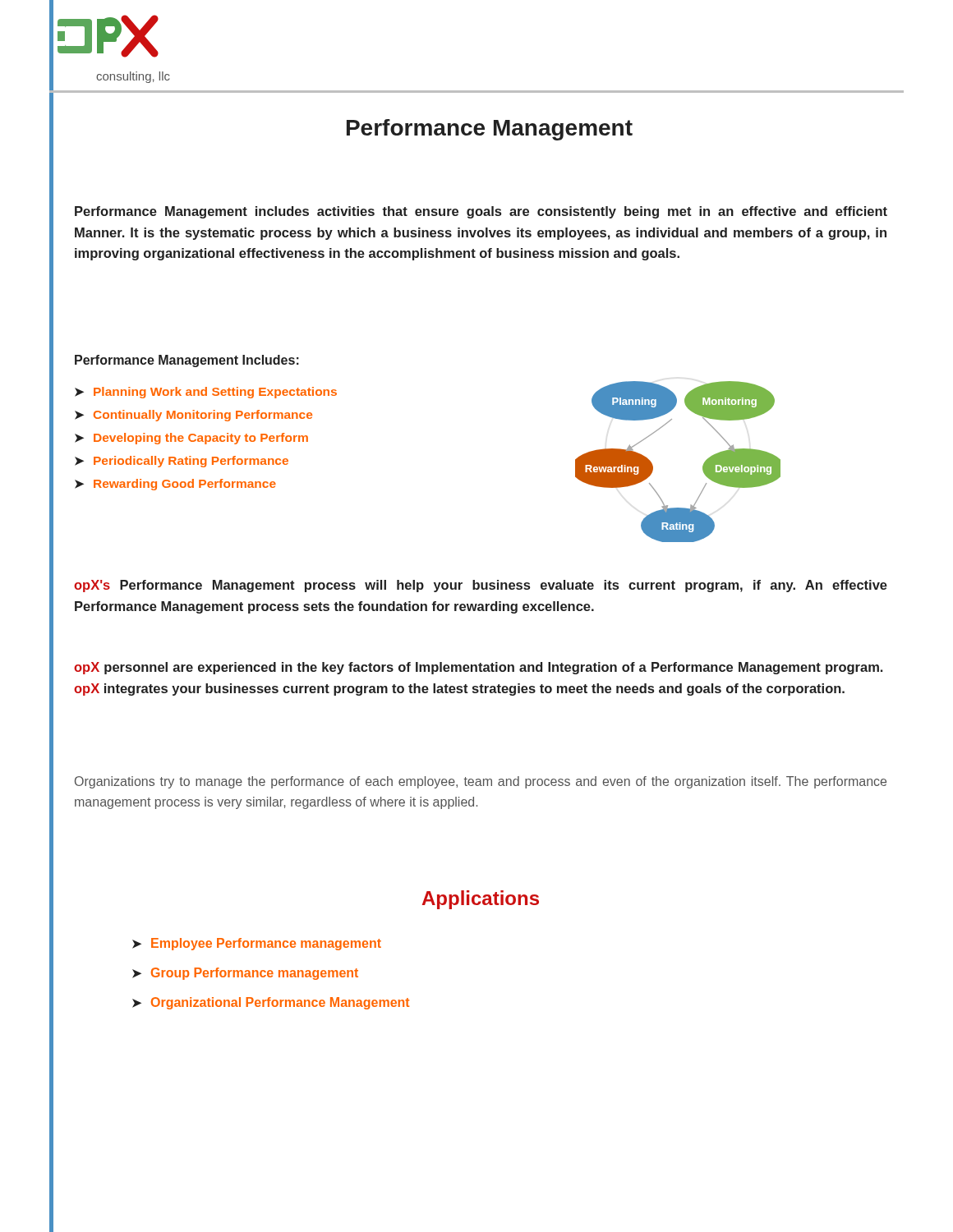The width and height of the screenshot is (953, 1232).
Task: Find the infographic
Action: [678, 452]
